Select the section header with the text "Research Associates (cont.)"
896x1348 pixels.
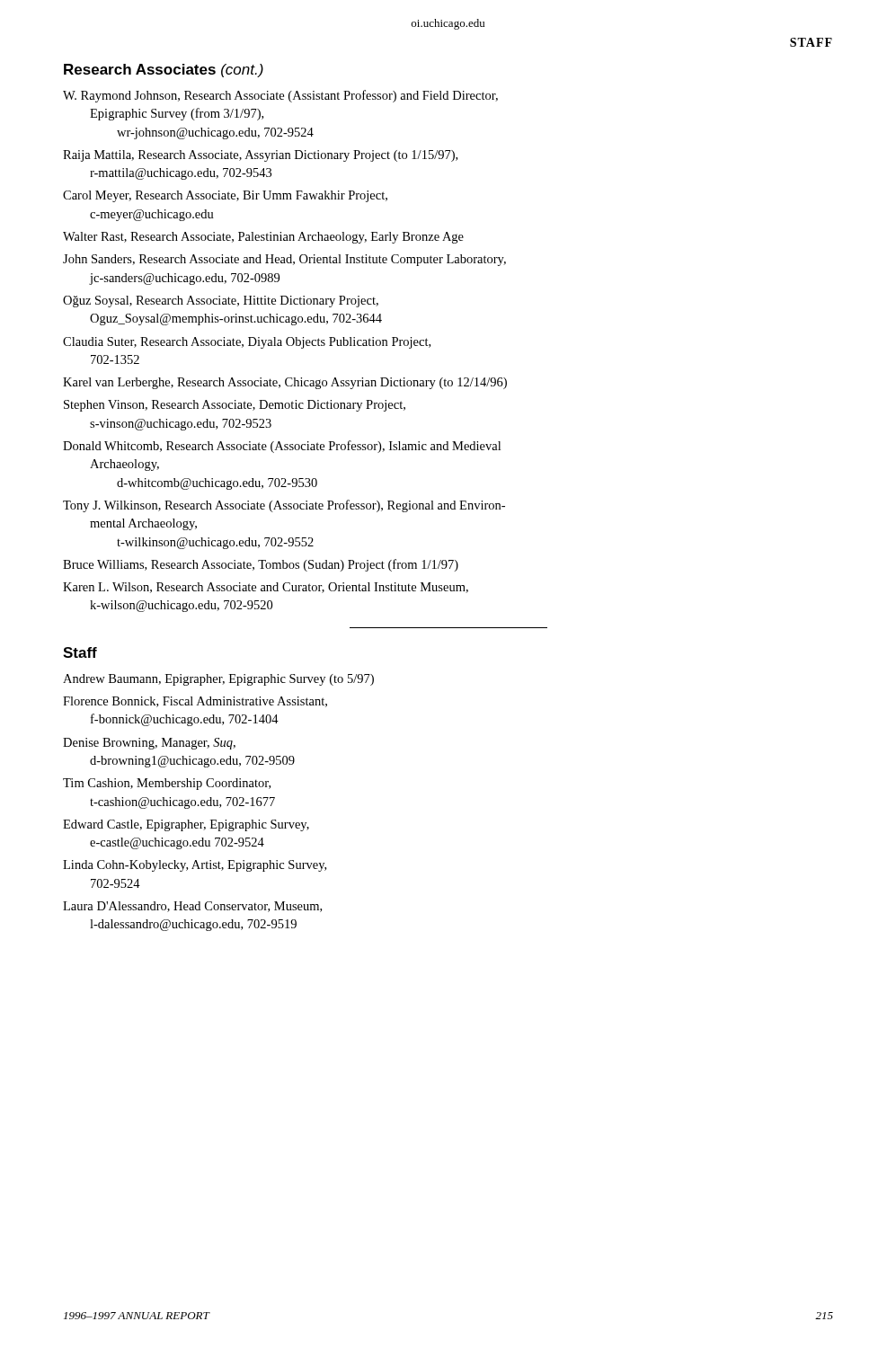click(x=163, y=70)
